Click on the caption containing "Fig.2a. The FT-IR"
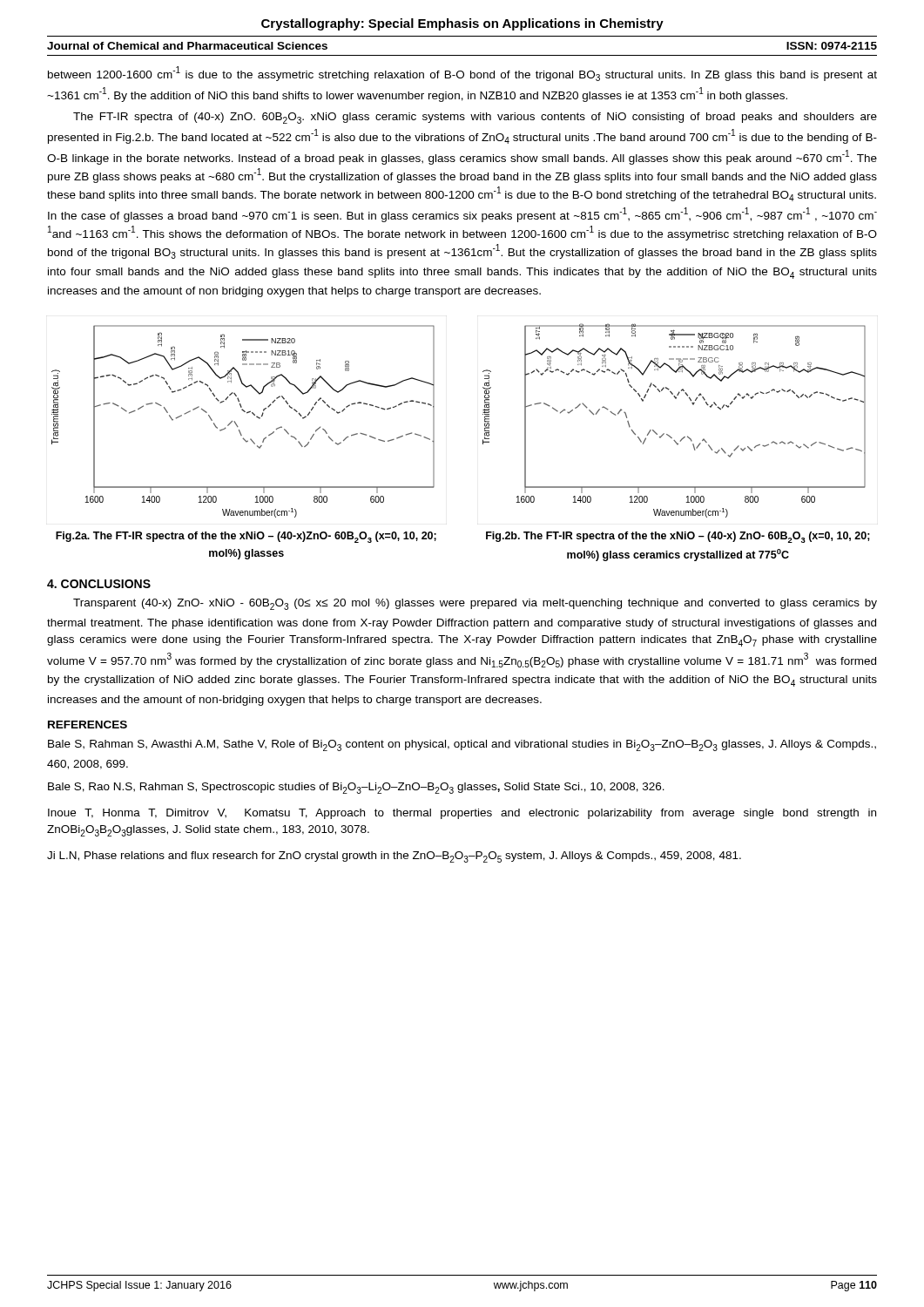Image resolution: width=924 pixels, height=1307 pixels. click(246, 544)
